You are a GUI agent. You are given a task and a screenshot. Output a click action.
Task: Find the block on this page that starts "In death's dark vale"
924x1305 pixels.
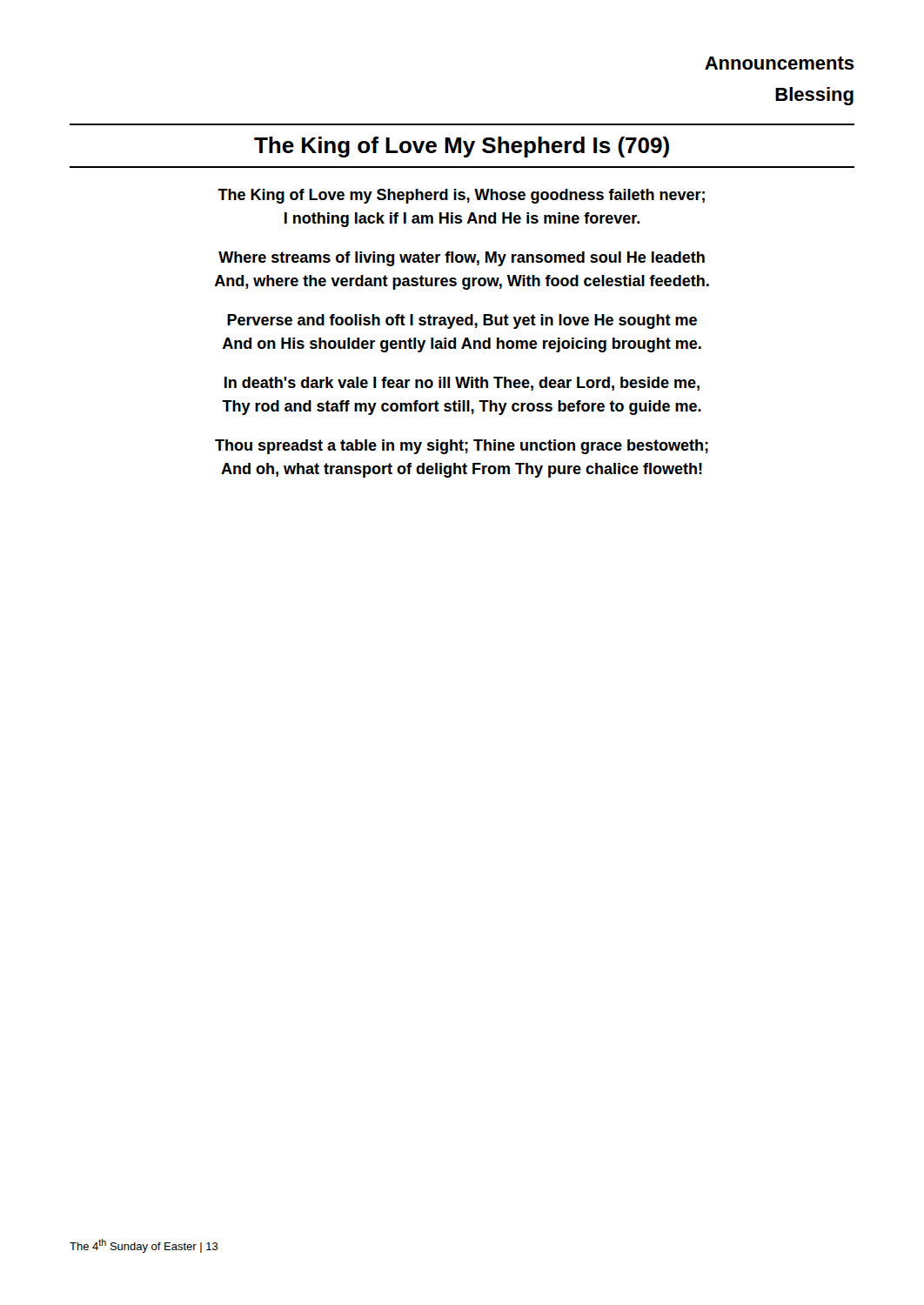[462, 395]
